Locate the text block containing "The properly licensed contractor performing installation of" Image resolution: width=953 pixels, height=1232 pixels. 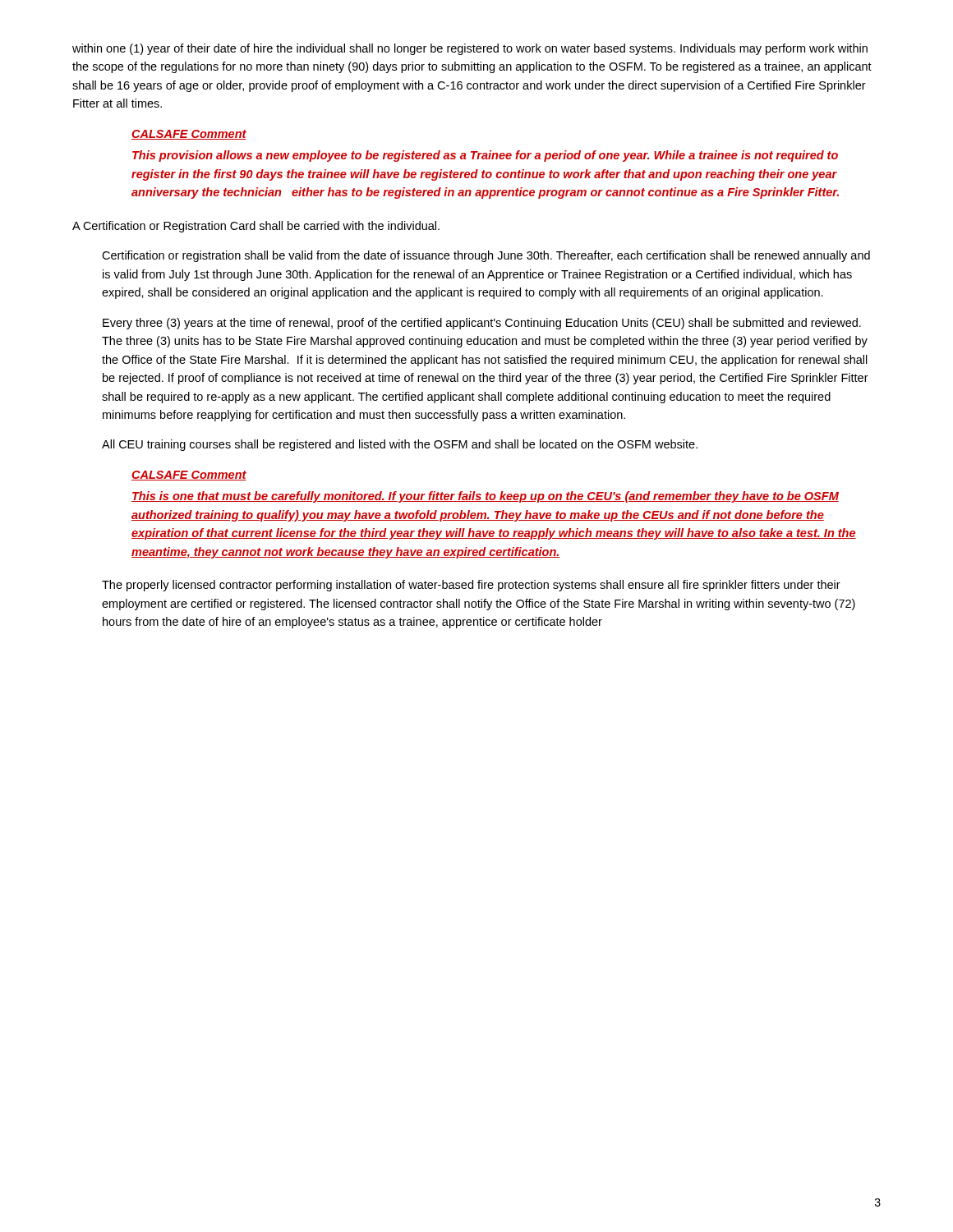[x=479, y=603]
